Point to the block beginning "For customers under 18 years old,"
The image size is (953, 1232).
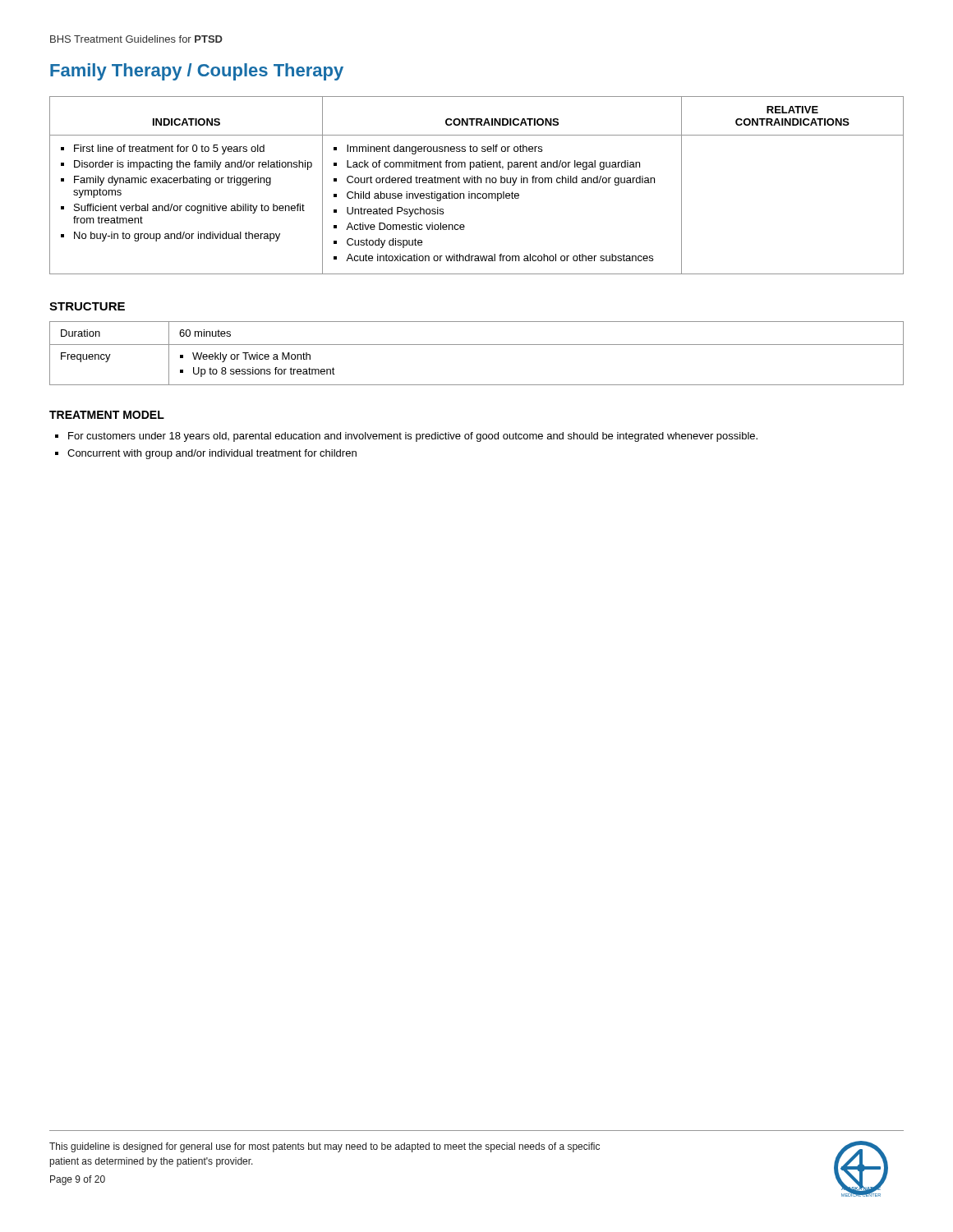point(476,436)
